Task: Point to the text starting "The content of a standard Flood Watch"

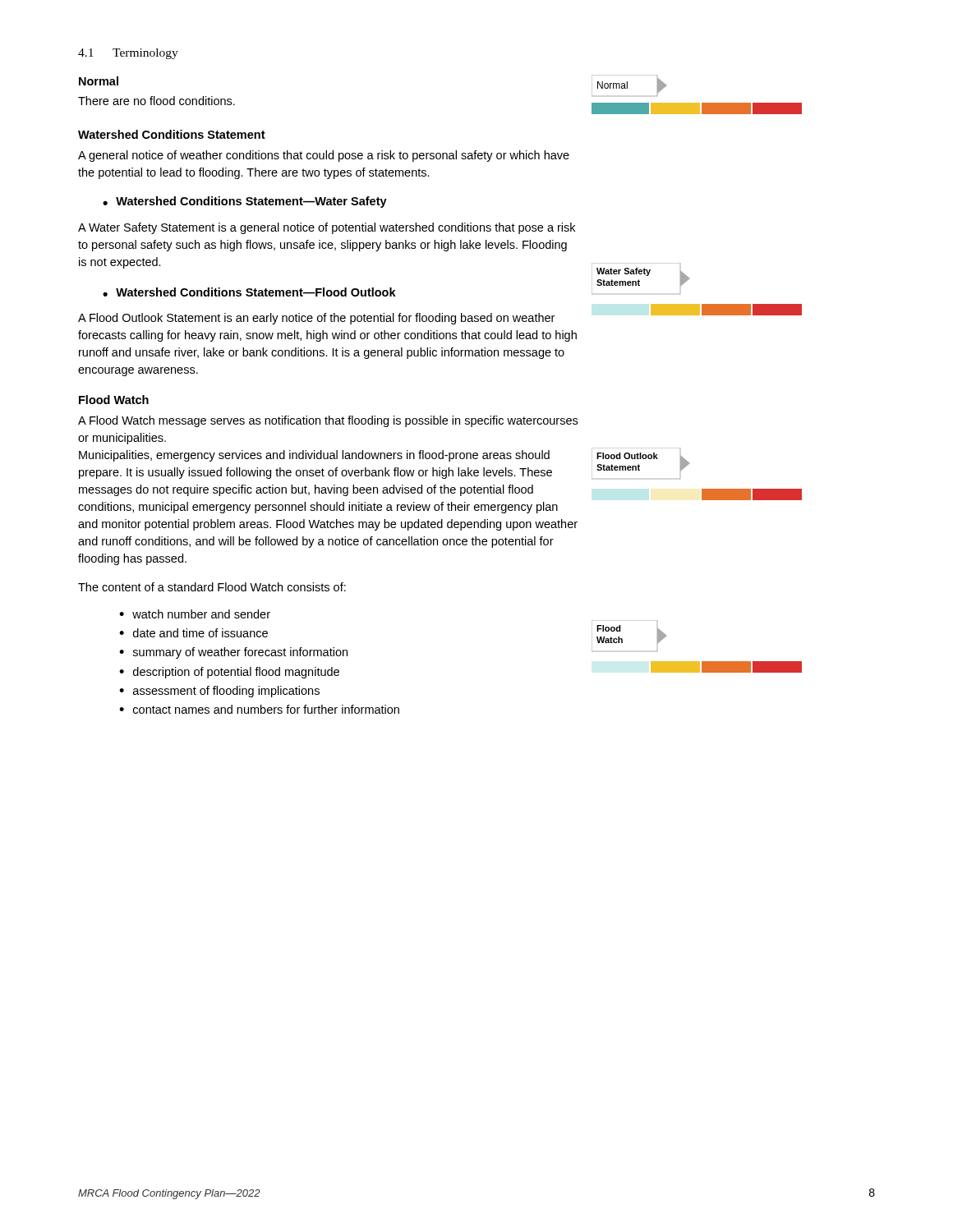Action: click(212, 588)
